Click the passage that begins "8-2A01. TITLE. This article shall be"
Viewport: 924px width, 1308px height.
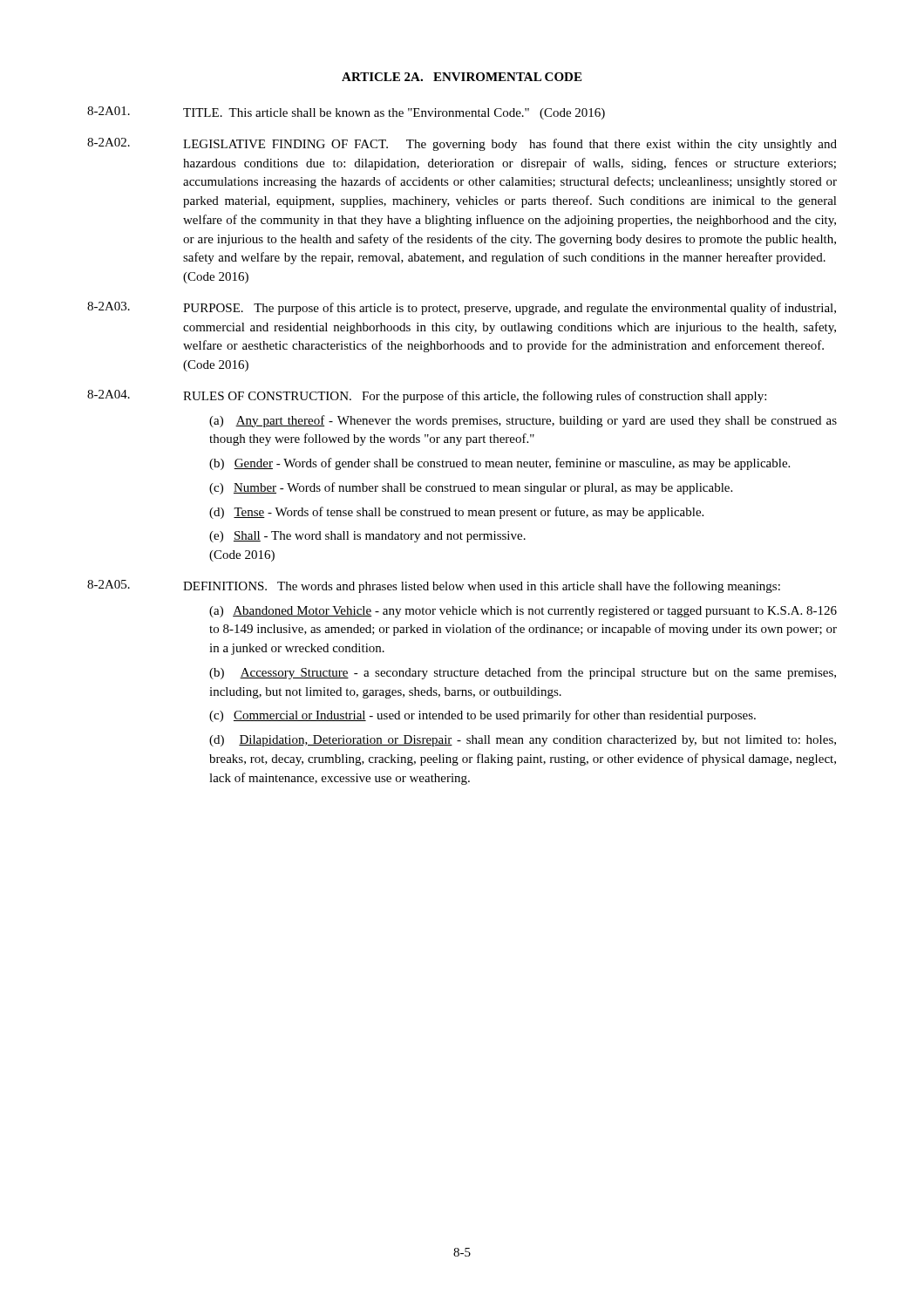tap(462, 113)
